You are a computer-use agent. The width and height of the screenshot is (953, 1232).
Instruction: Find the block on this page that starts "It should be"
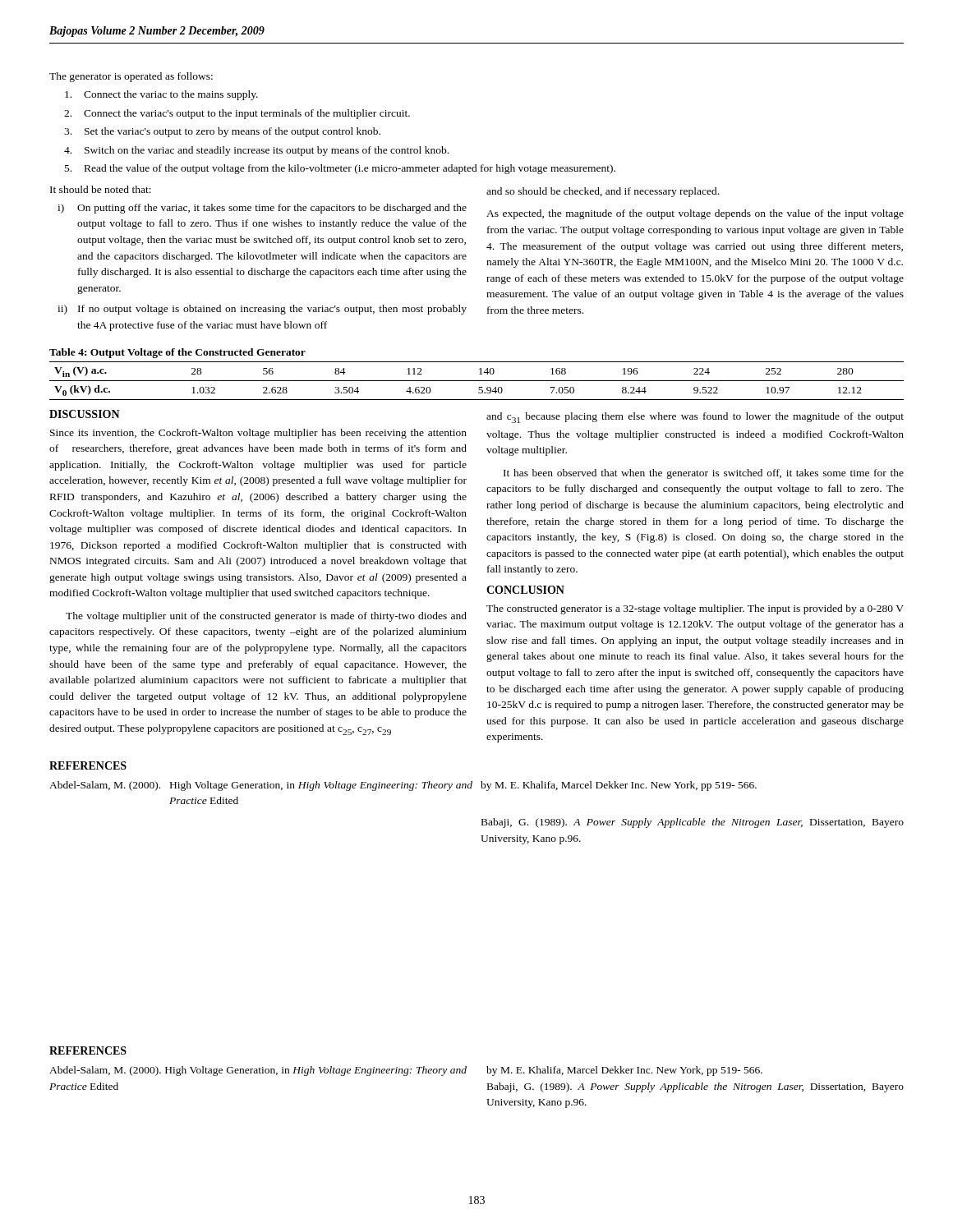[x=100, y=189]
